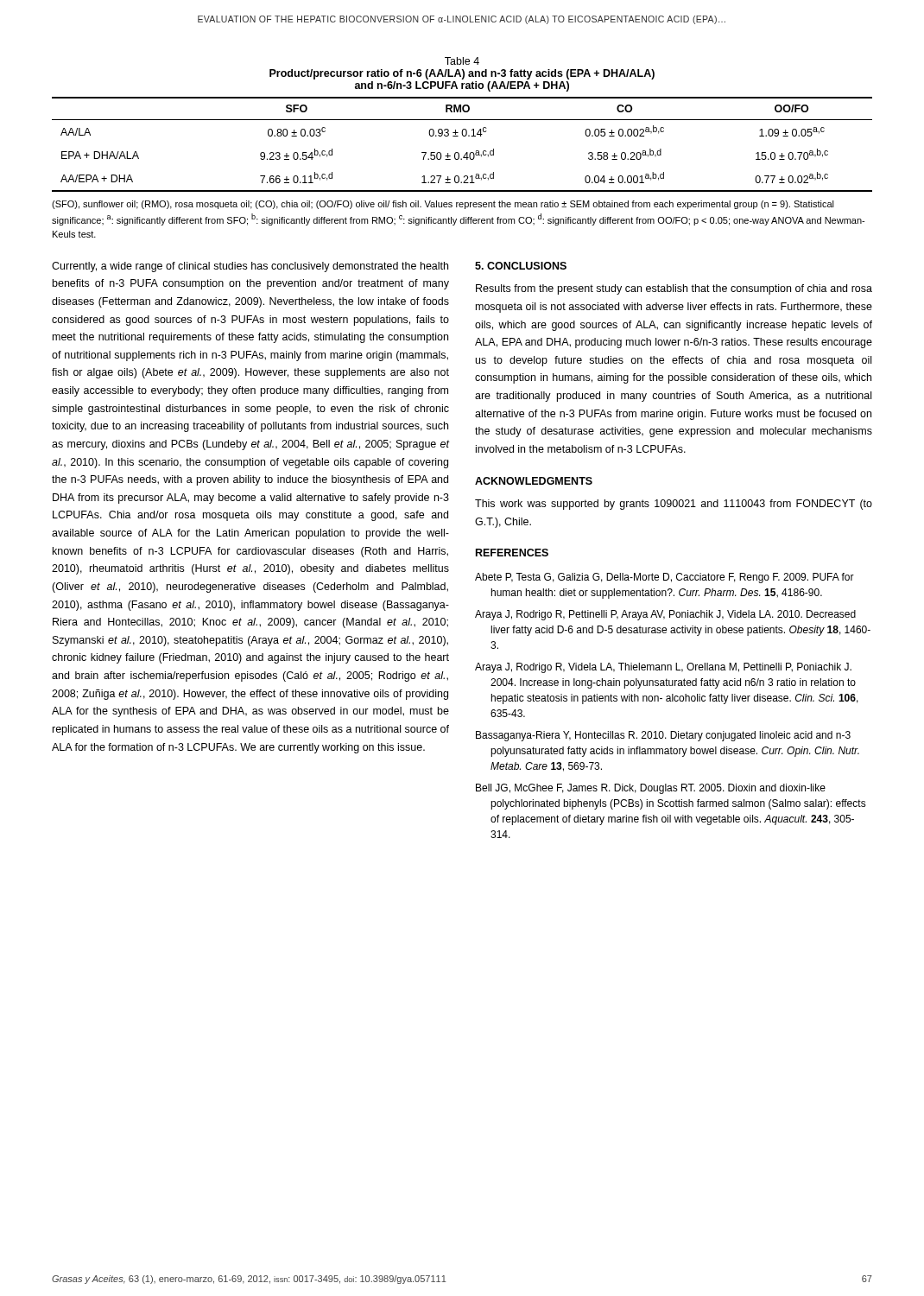Find the passage starting "5. CONCLUSIONS"
924x1296 pixels.
tap(521, 266)
